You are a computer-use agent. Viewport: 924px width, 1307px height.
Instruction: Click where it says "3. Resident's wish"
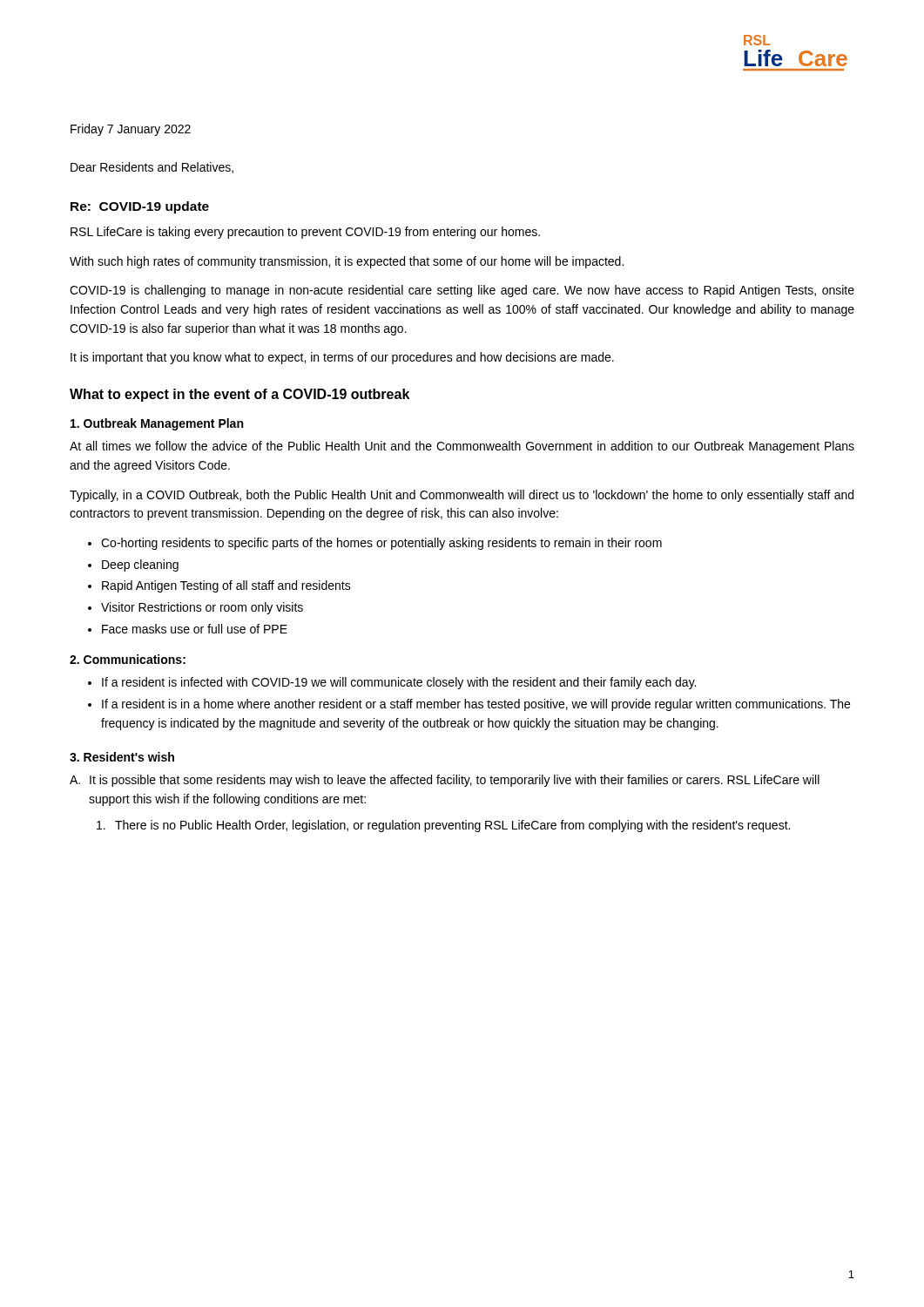[122, 757]
